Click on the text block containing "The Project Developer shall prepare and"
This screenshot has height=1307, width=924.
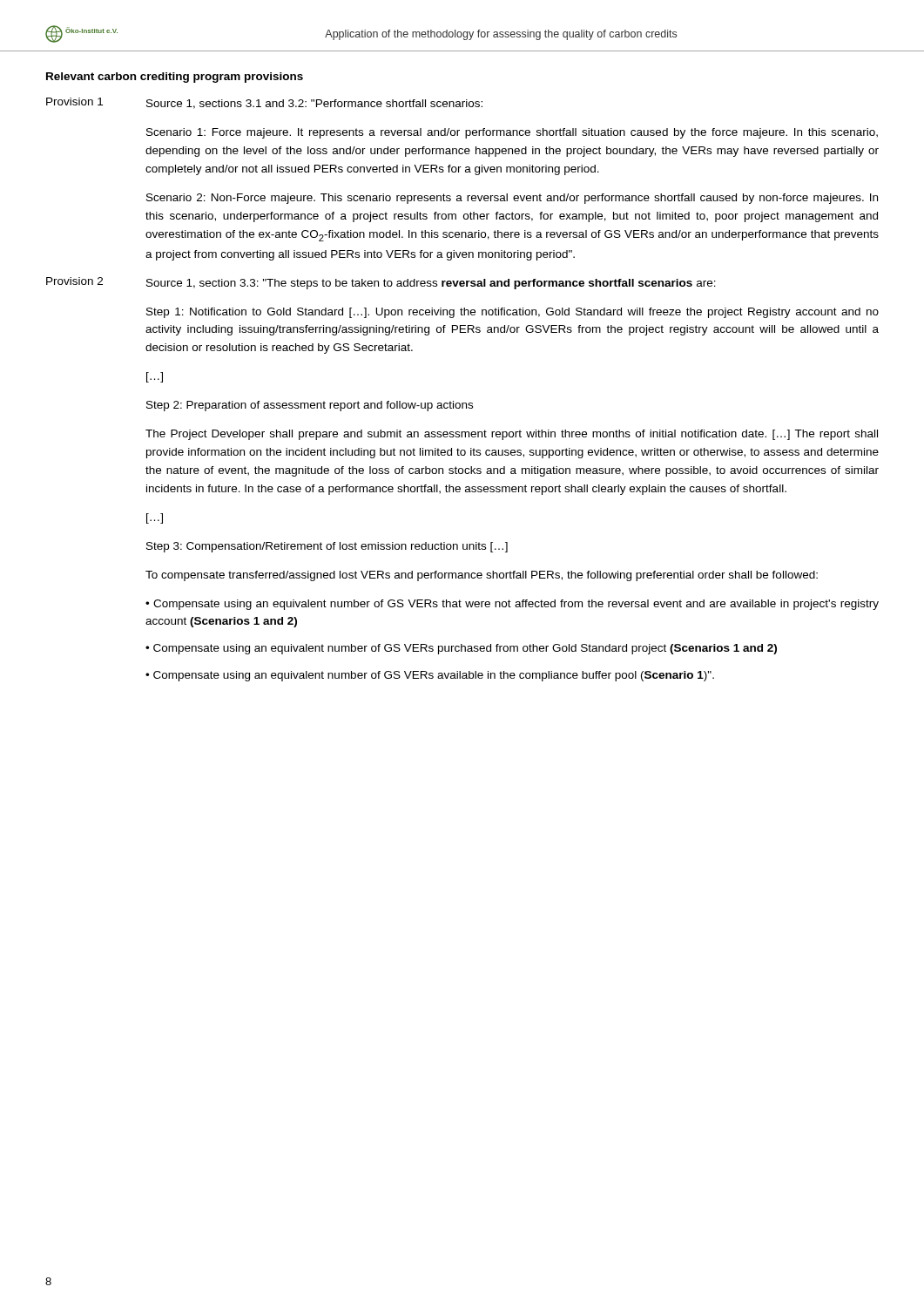tap(512, 461)
